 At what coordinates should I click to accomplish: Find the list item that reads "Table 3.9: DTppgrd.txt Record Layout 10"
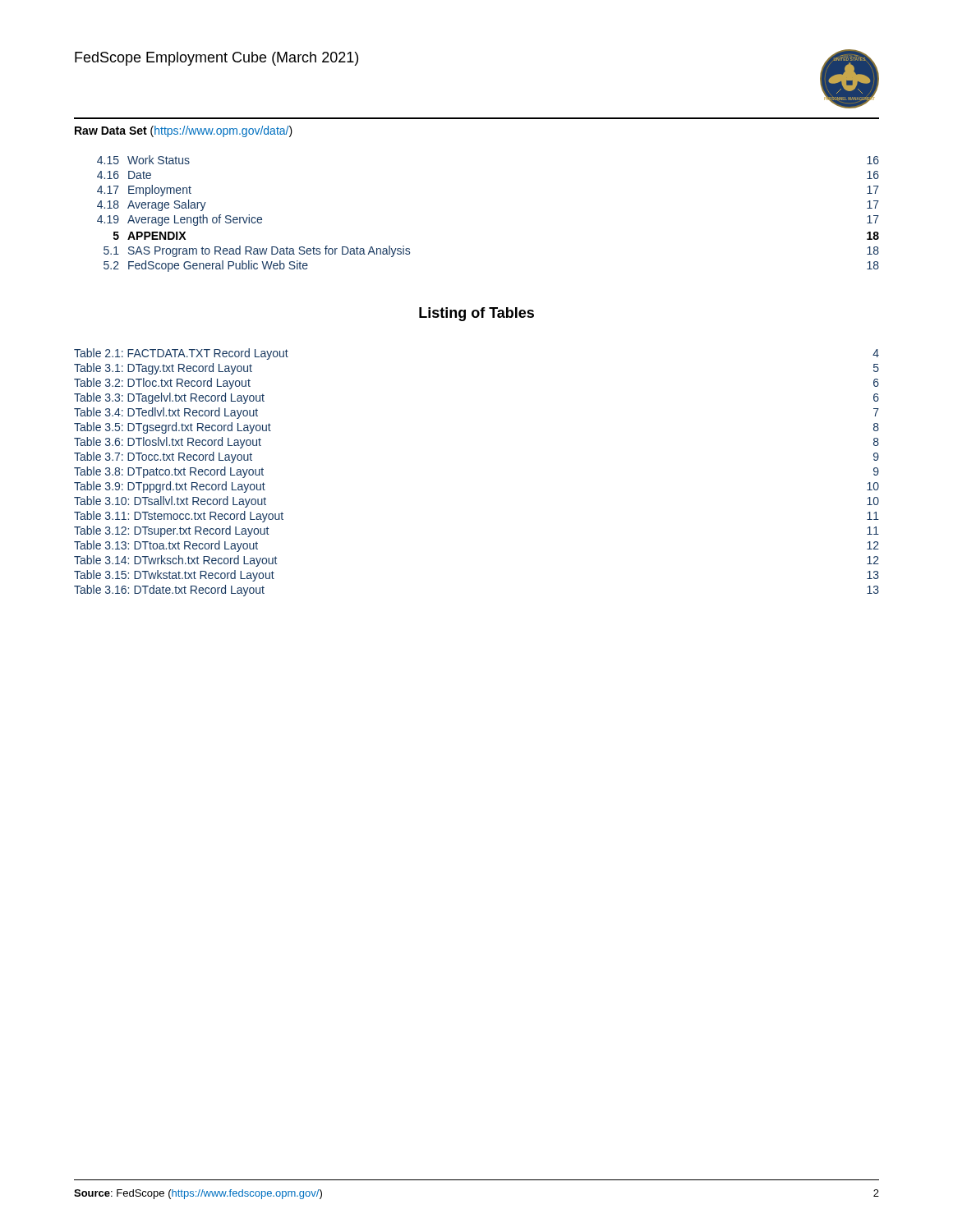coord(167,486)
